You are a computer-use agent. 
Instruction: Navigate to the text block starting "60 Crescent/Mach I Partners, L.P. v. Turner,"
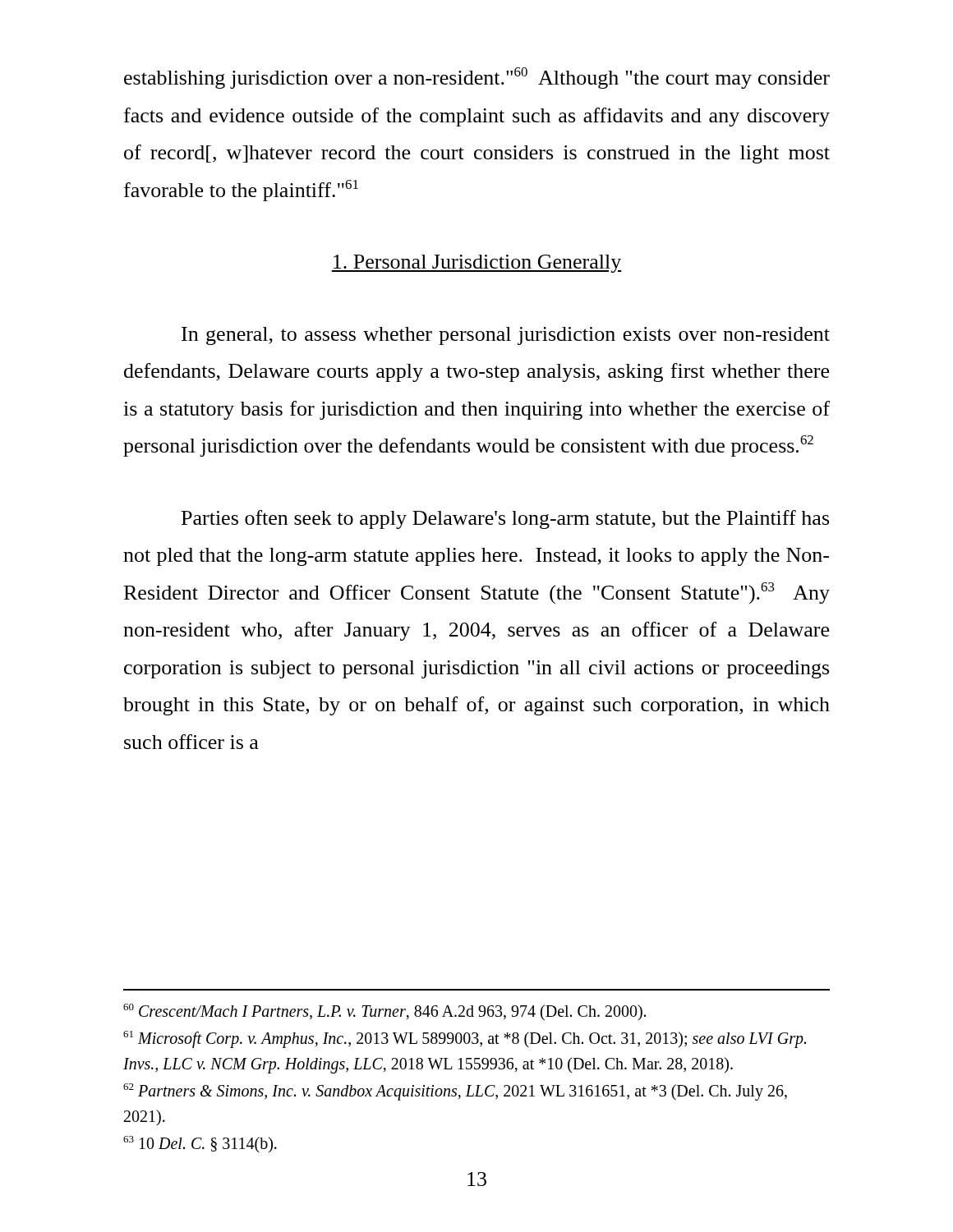[x=385, y=1010]
